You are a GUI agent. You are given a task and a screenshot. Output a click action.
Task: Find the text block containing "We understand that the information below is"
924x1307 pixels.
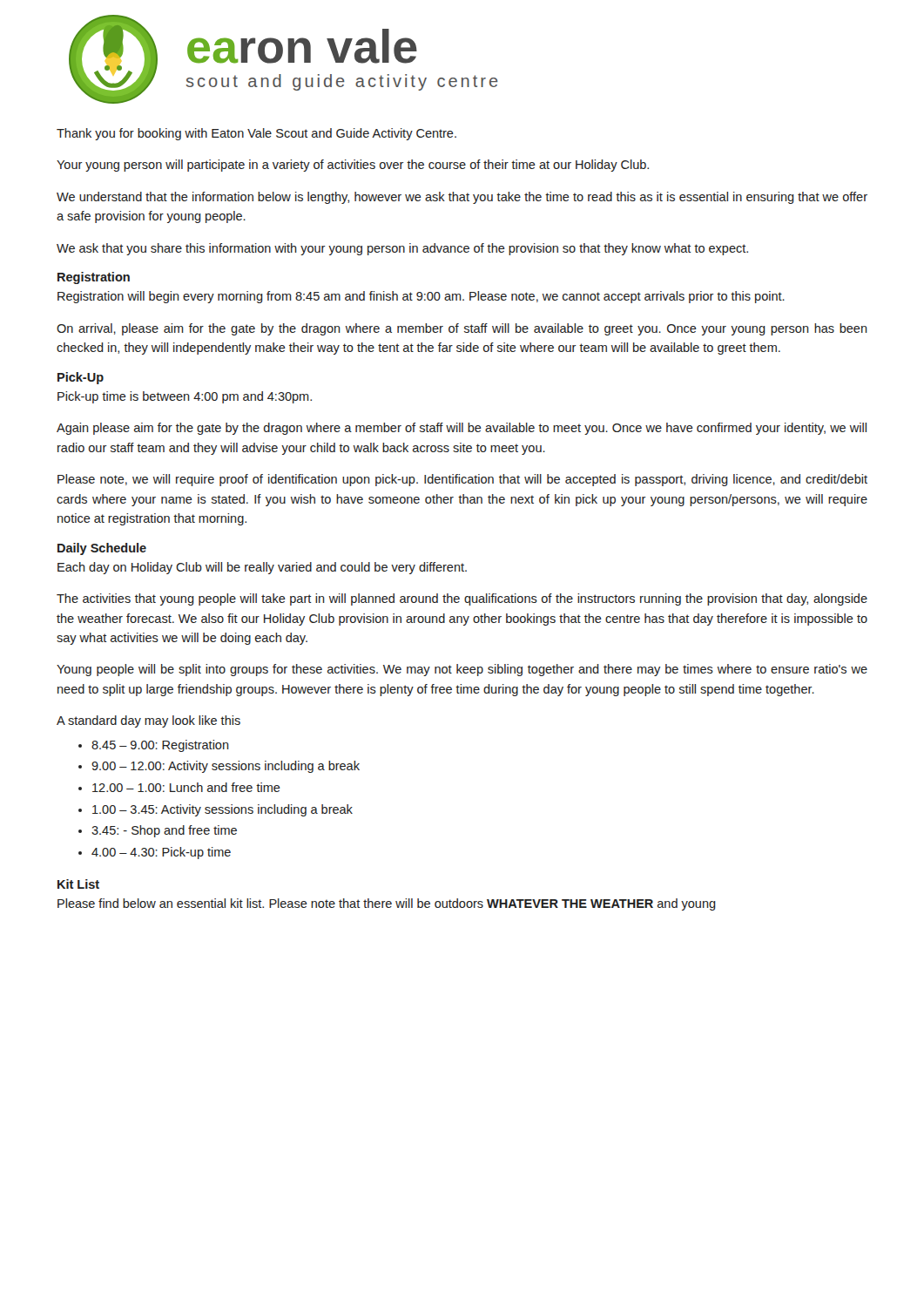462,207
